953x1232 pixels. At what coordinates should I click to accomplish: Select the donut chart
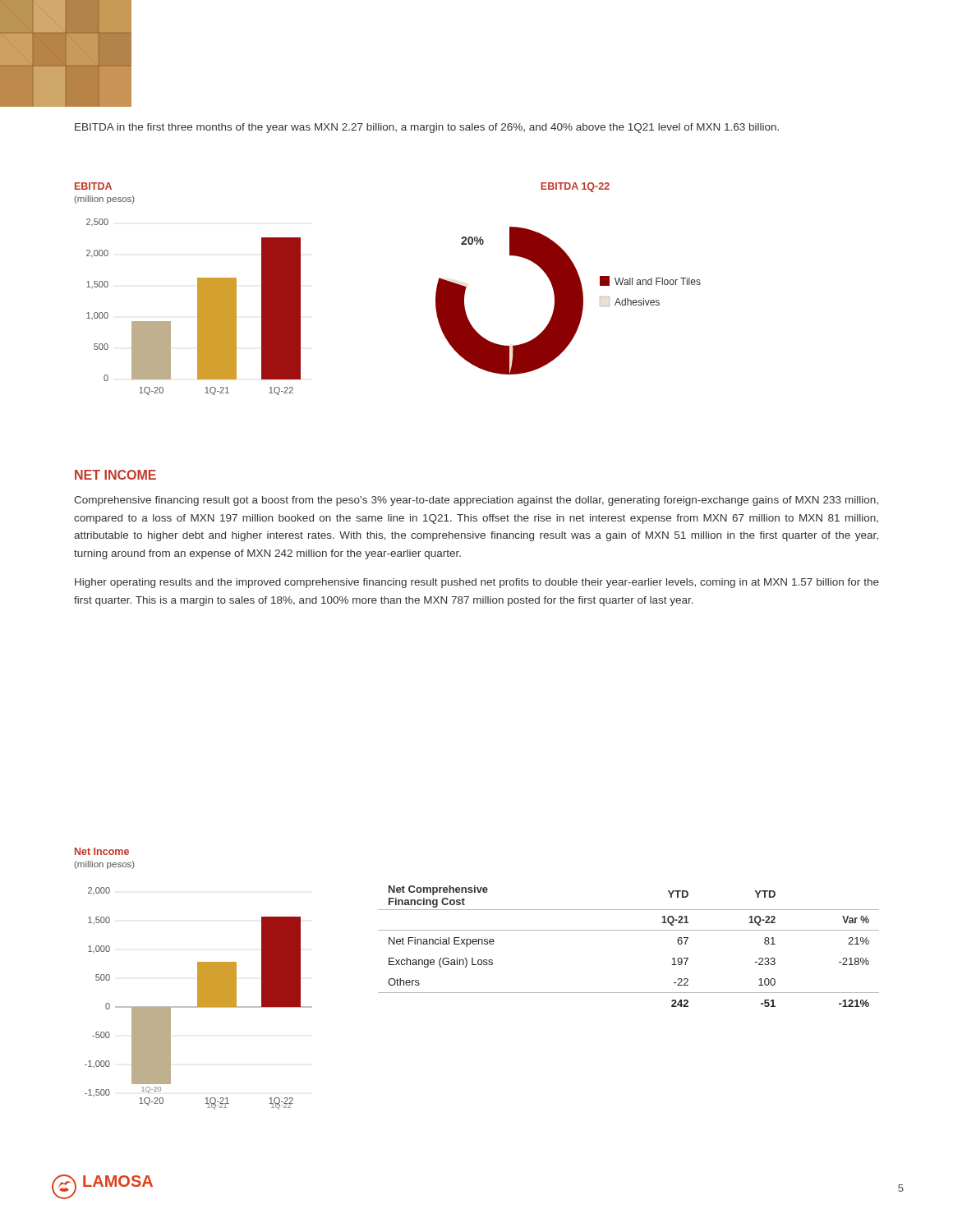tap(575, 295)
